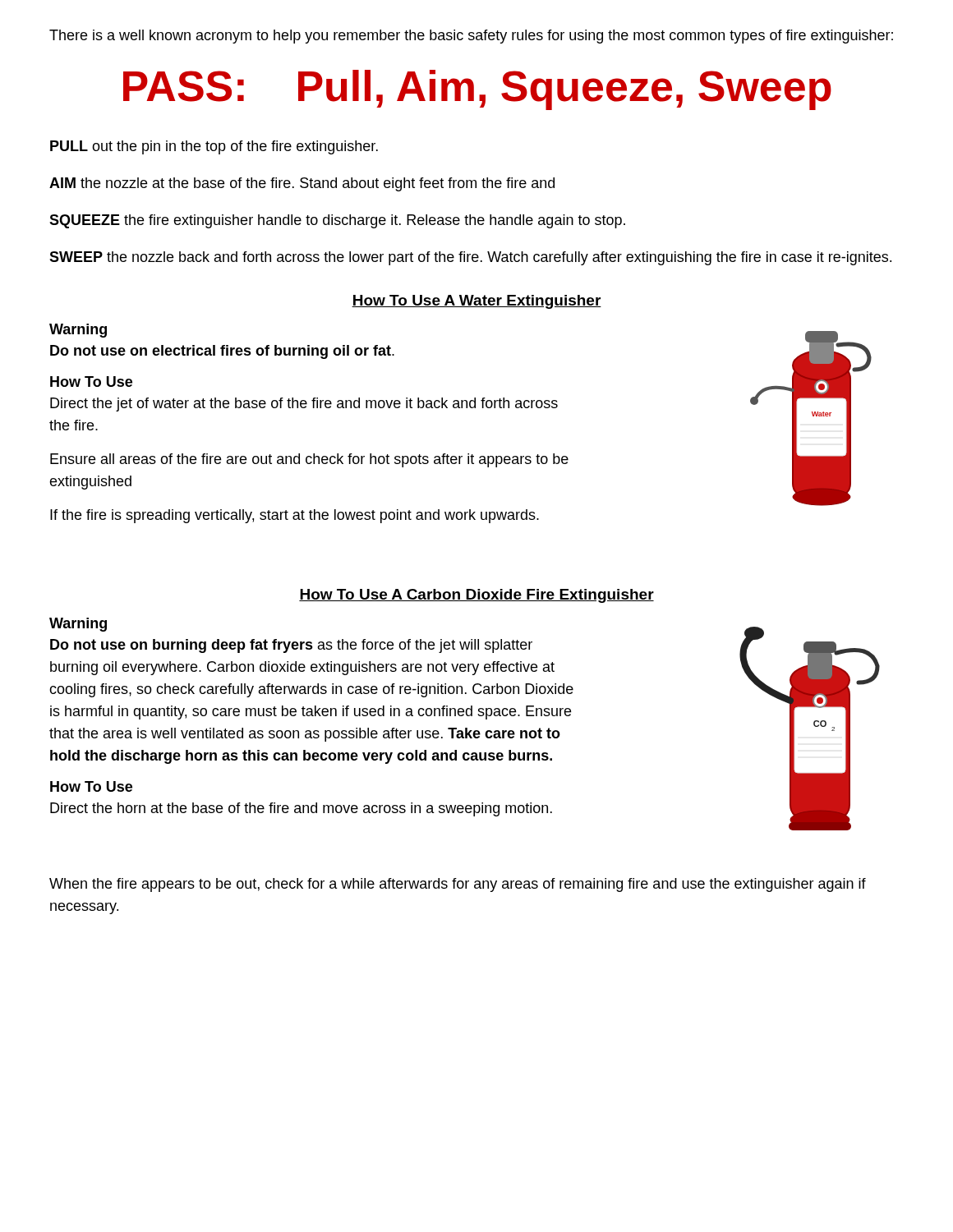Locate the text starting "There is a well"
This screenshot has height=1232, width=953.
(476, 36)
